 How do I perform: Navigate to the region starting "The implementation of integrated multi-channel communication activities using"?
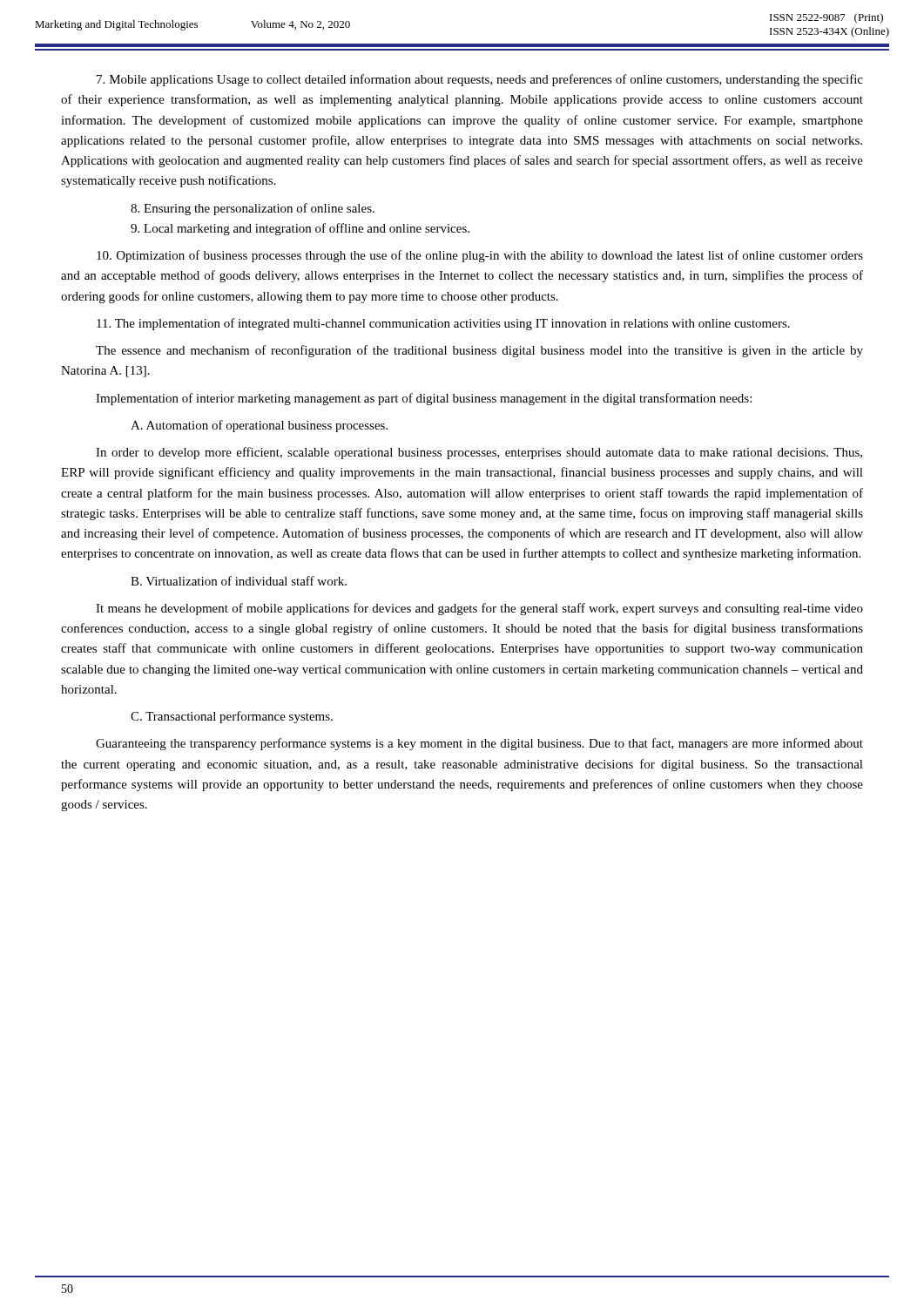tap(462, 324)
